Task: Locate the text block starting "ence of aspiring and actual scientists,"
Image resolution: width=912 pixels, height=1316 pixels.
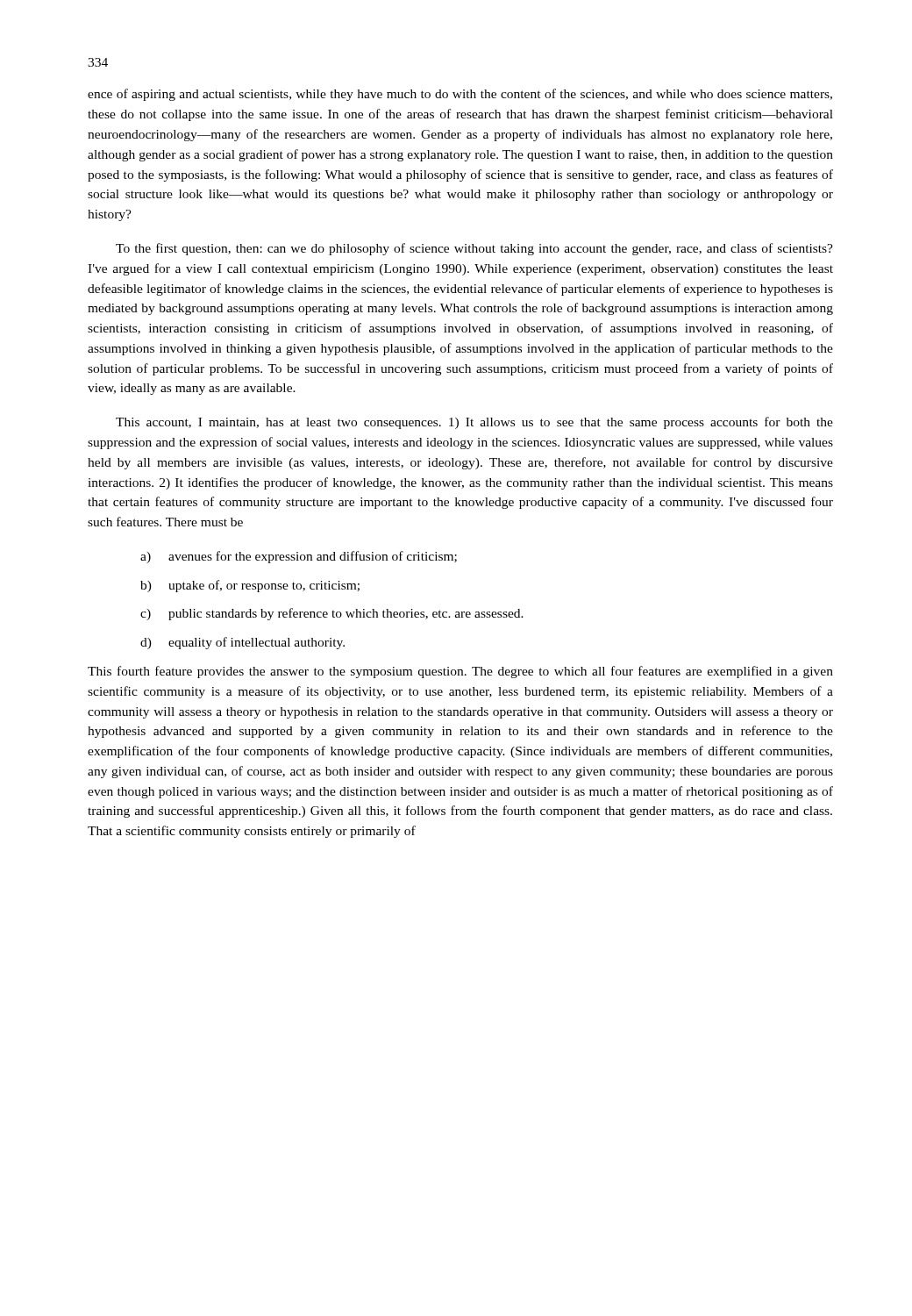Action: [460, 154]
